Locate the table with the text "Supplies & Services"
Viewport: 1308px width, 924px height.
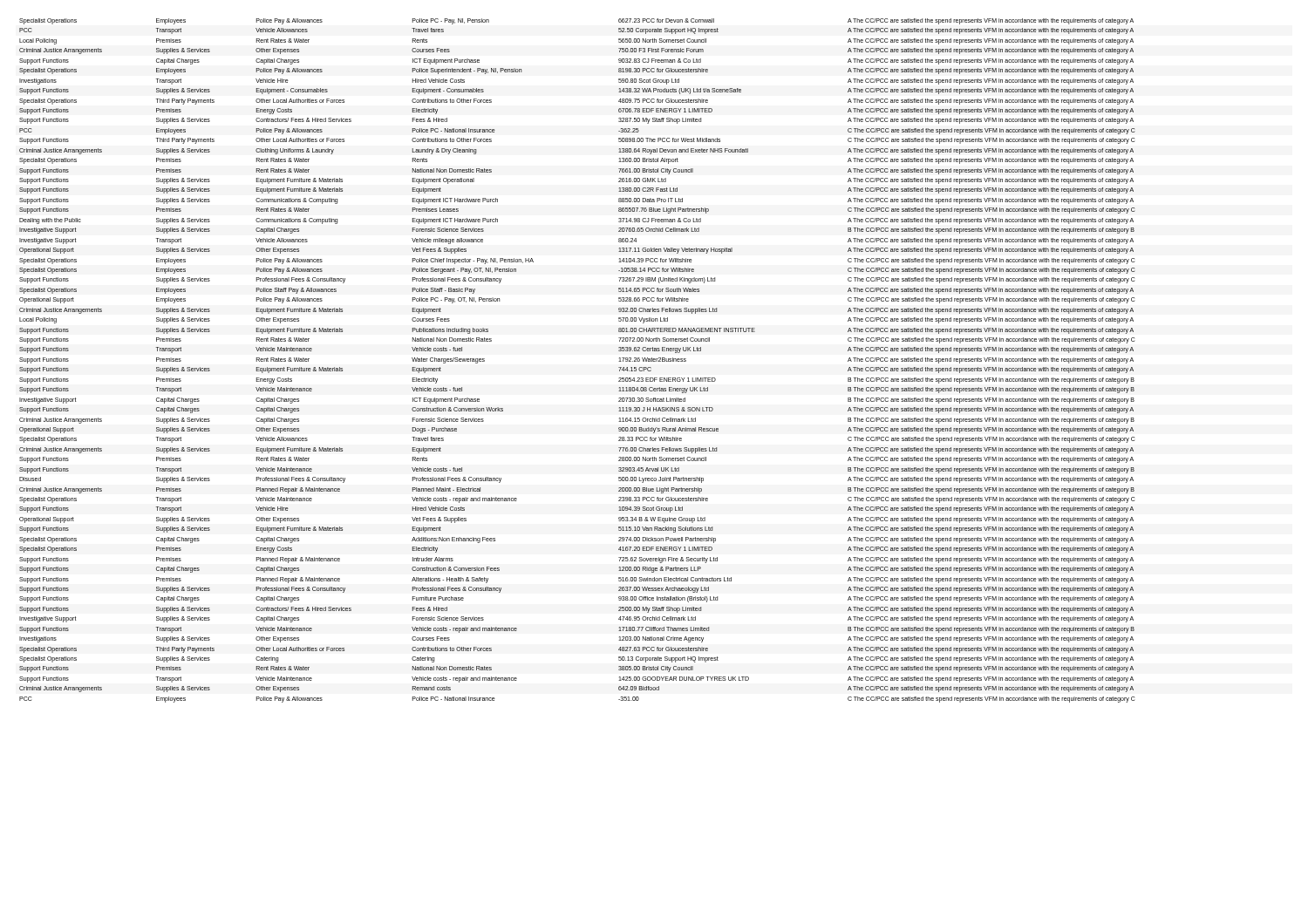654,360
